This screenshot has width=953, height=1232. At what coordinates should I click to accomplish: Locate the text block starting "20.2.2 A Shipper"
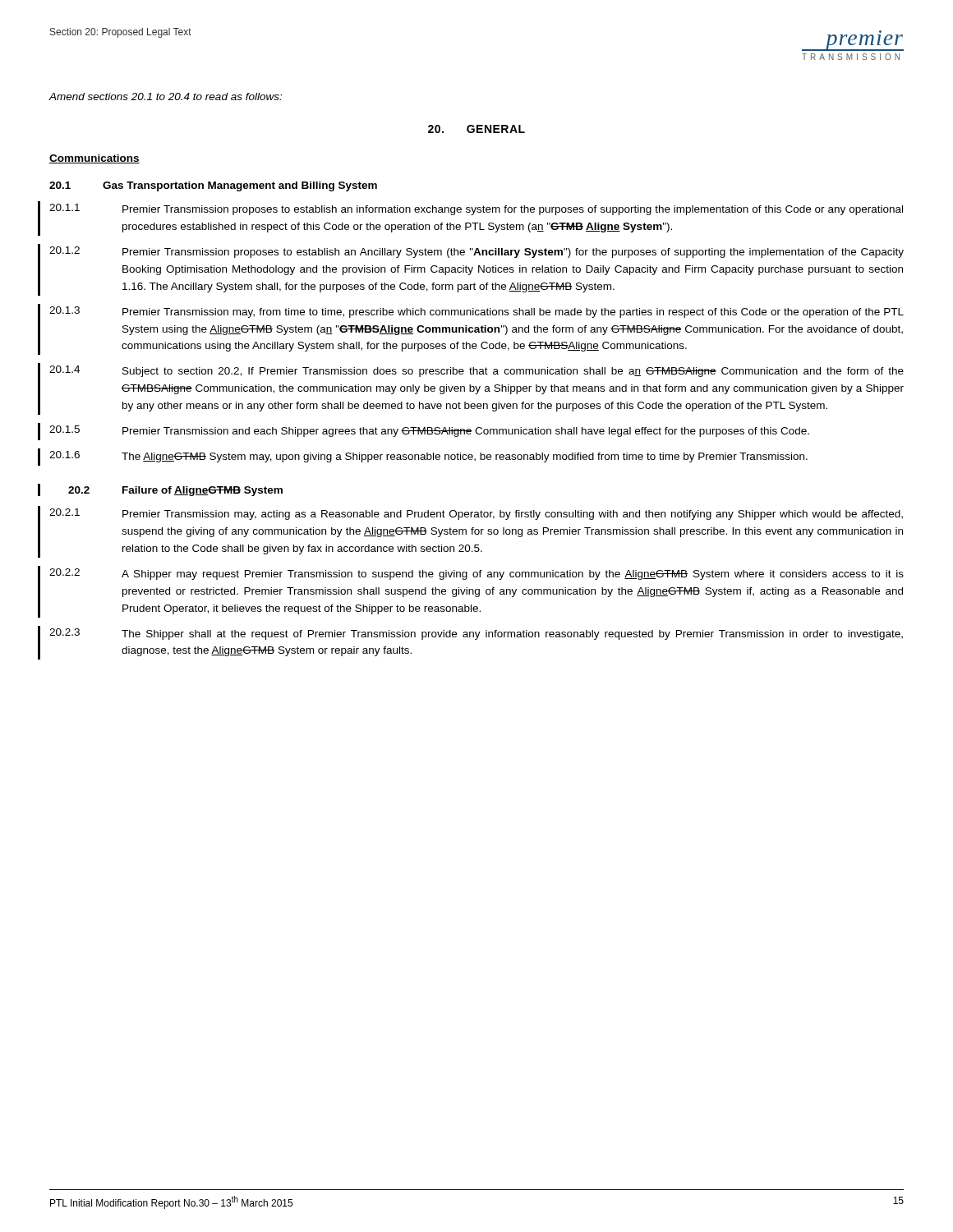(476, 591)
